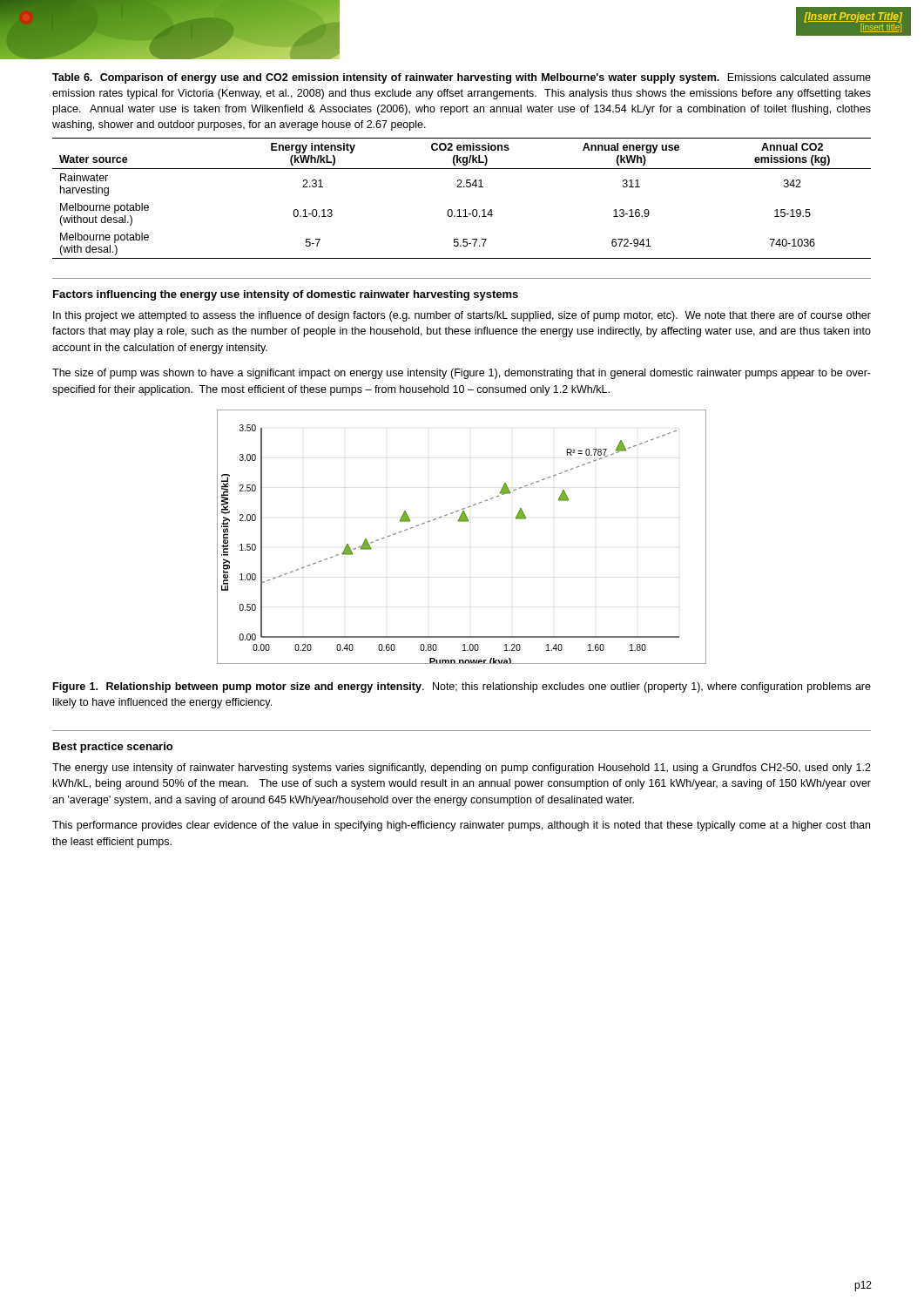The height and width of the screenshot is (1307, 924).
Task: Locate the table with the text "Melbourne potable (without"
Action: click(x=462, y=198)
